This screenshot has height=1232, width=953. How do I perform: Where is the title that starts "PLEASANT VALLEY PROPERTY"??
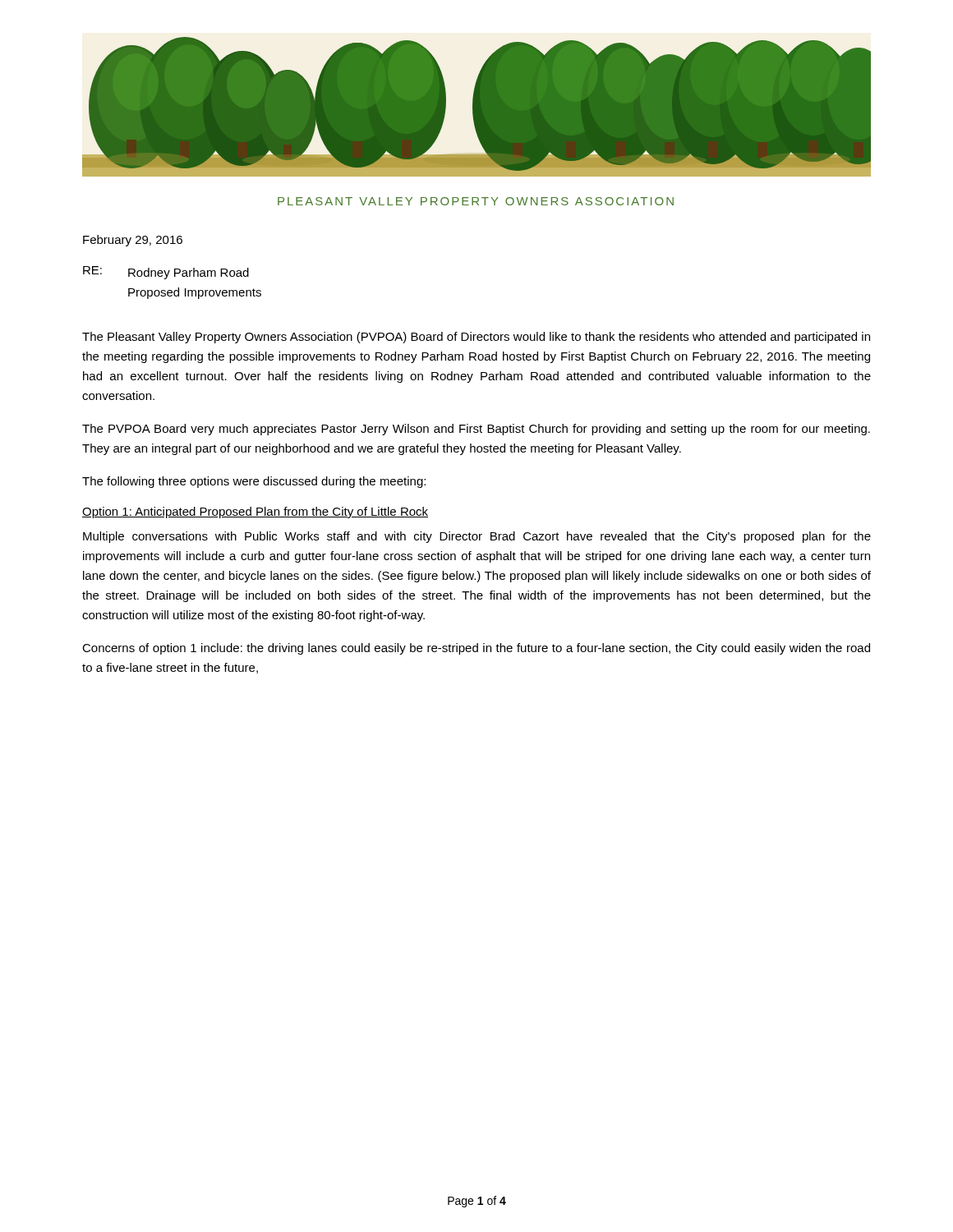point(476,201)
